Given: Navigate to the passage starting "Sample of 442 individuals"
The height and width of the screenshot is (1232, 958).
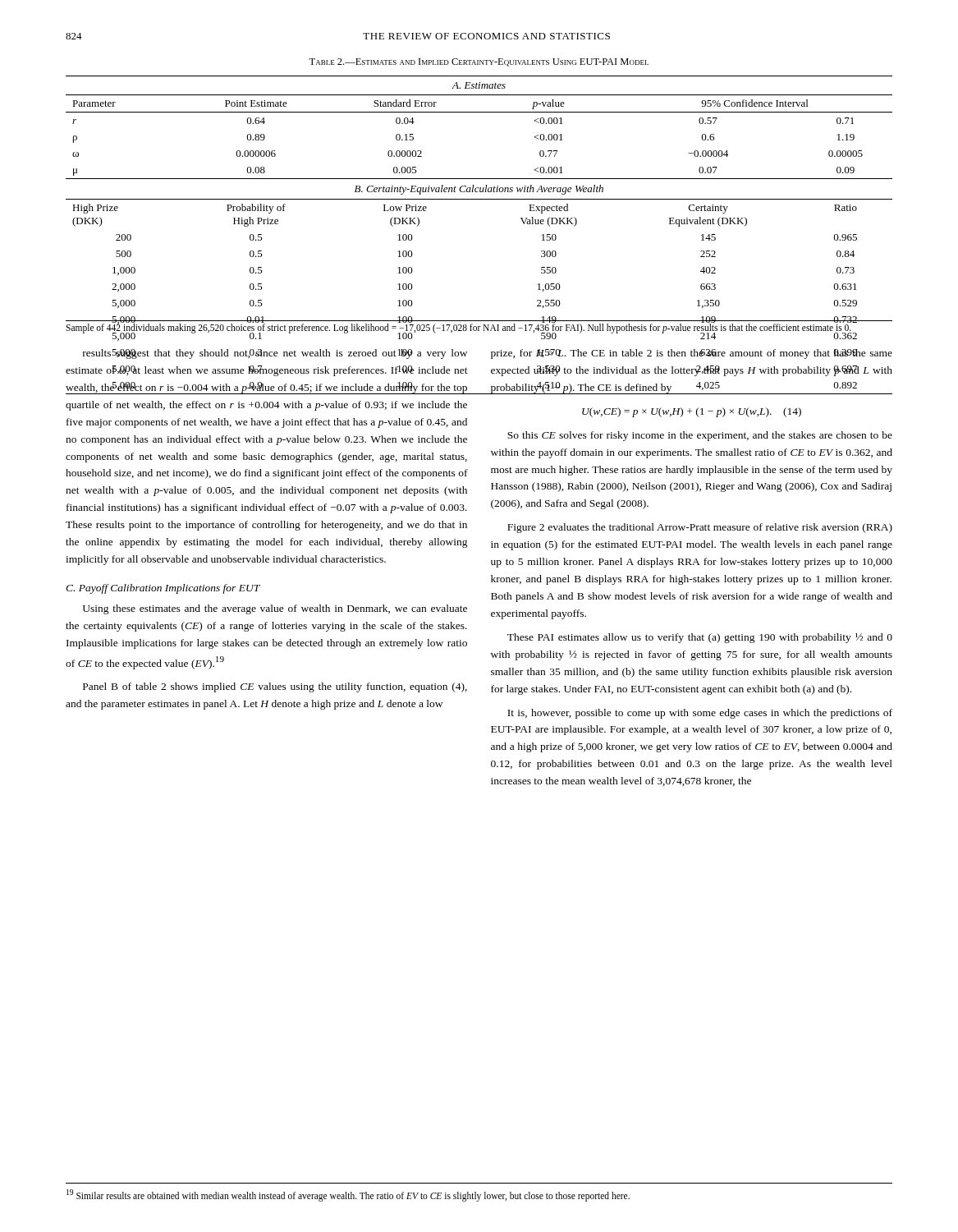Looking at the screenshot, I should click(x=459, y=328).
